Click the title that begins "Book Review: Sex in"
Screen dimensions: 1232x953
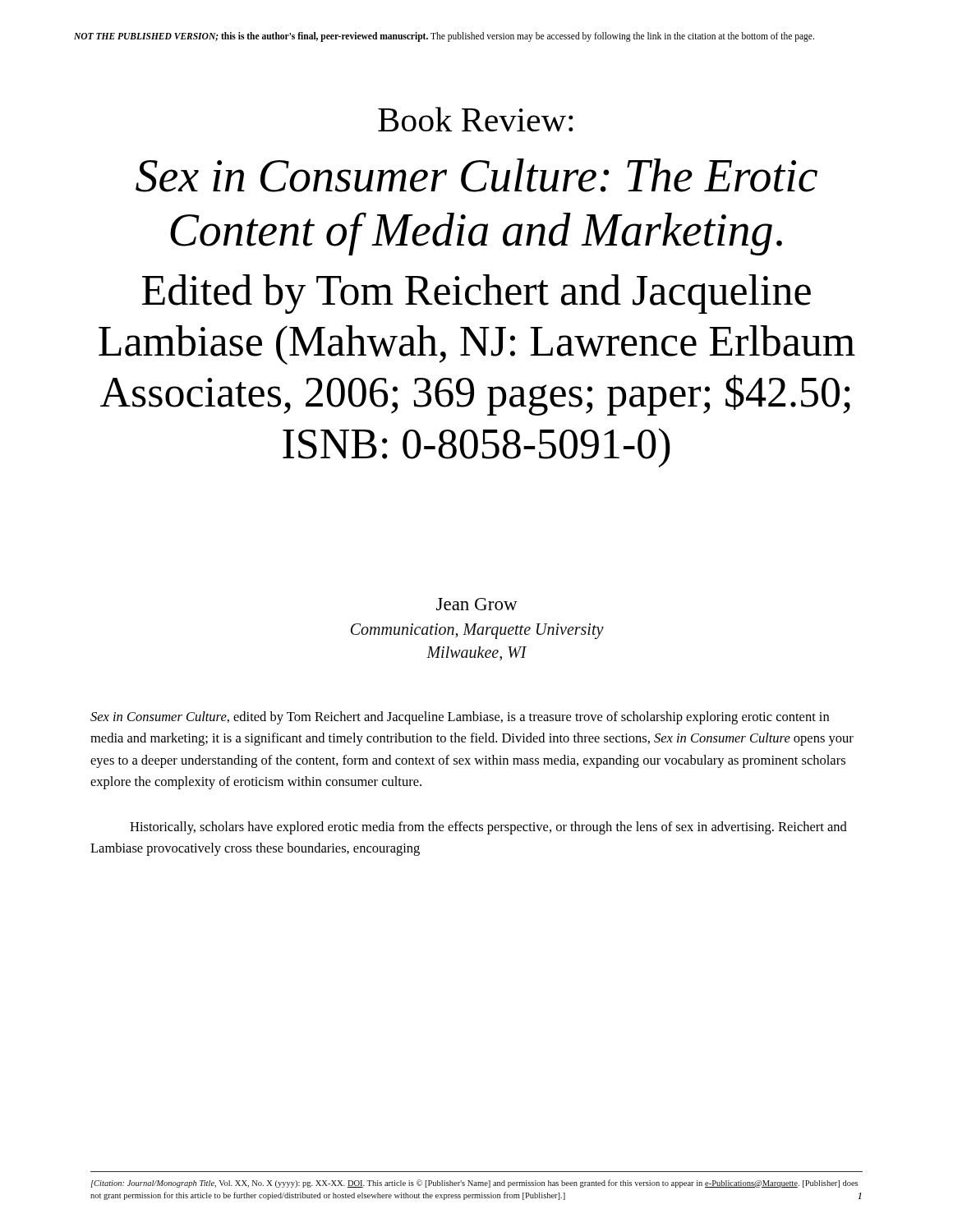[476, 284]
